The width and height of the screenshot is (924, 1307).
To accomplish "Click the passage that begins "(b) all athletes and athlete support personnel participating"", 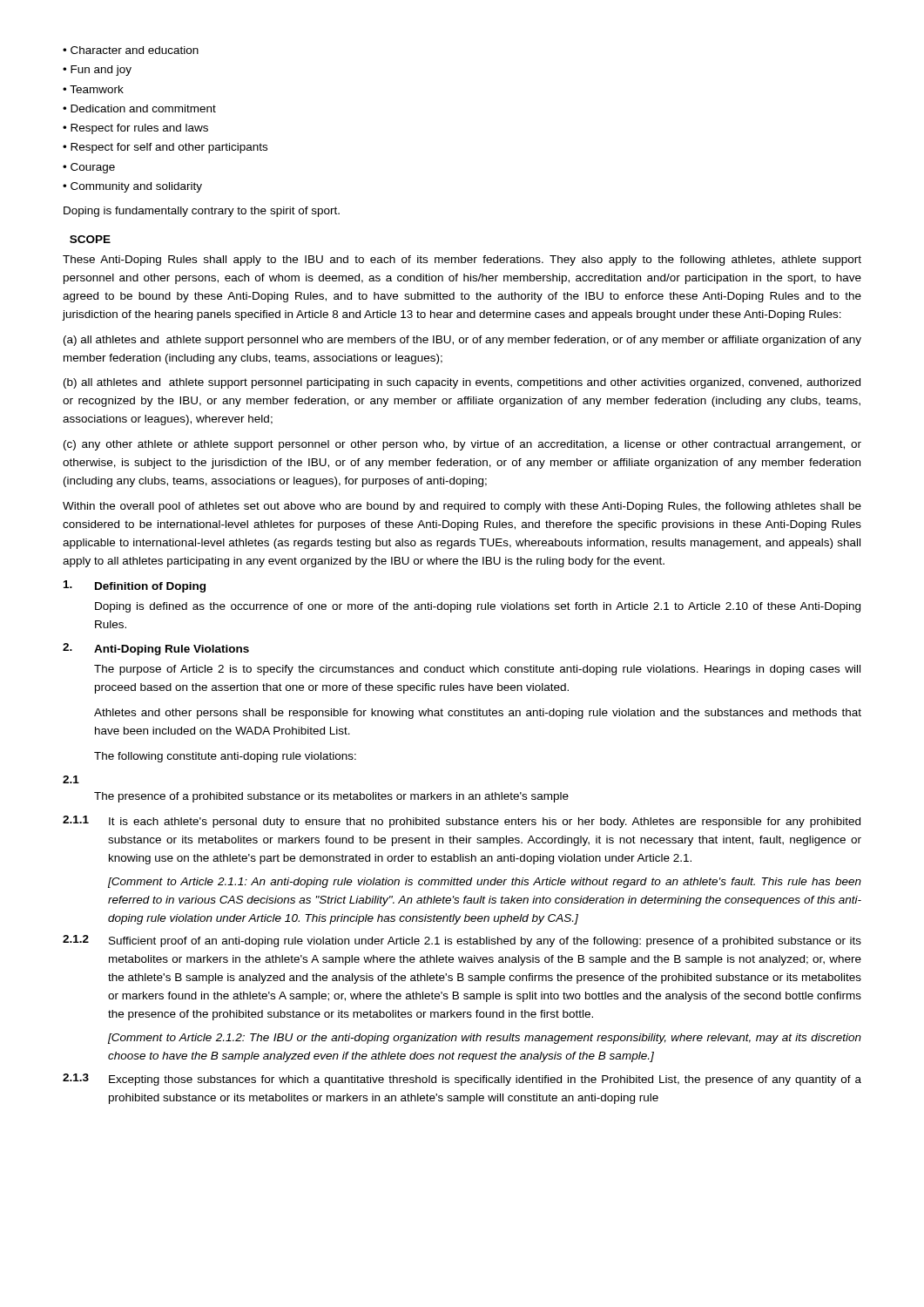I will 462,401.
